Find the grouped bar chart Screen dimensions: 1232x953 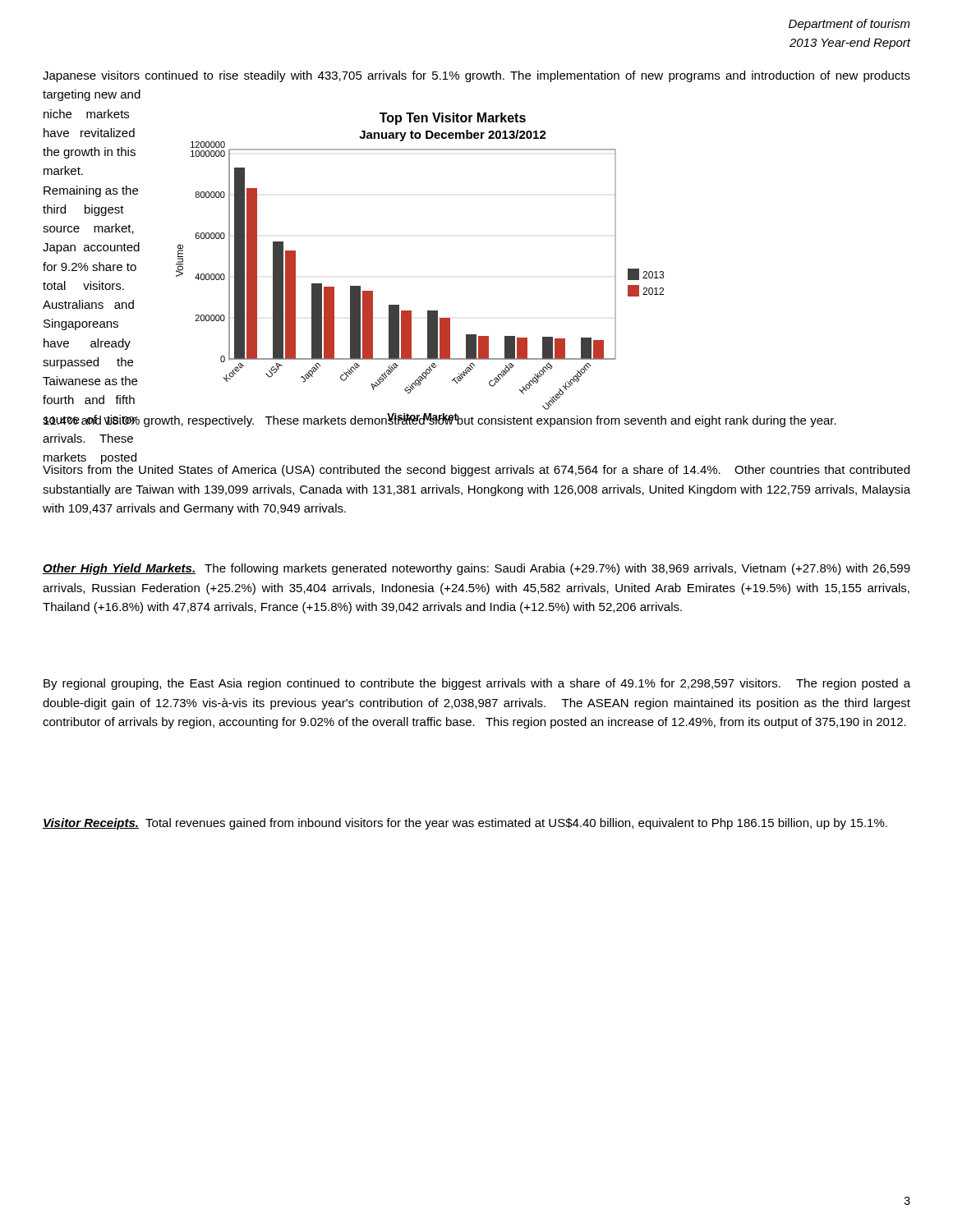tap(453, 264)
